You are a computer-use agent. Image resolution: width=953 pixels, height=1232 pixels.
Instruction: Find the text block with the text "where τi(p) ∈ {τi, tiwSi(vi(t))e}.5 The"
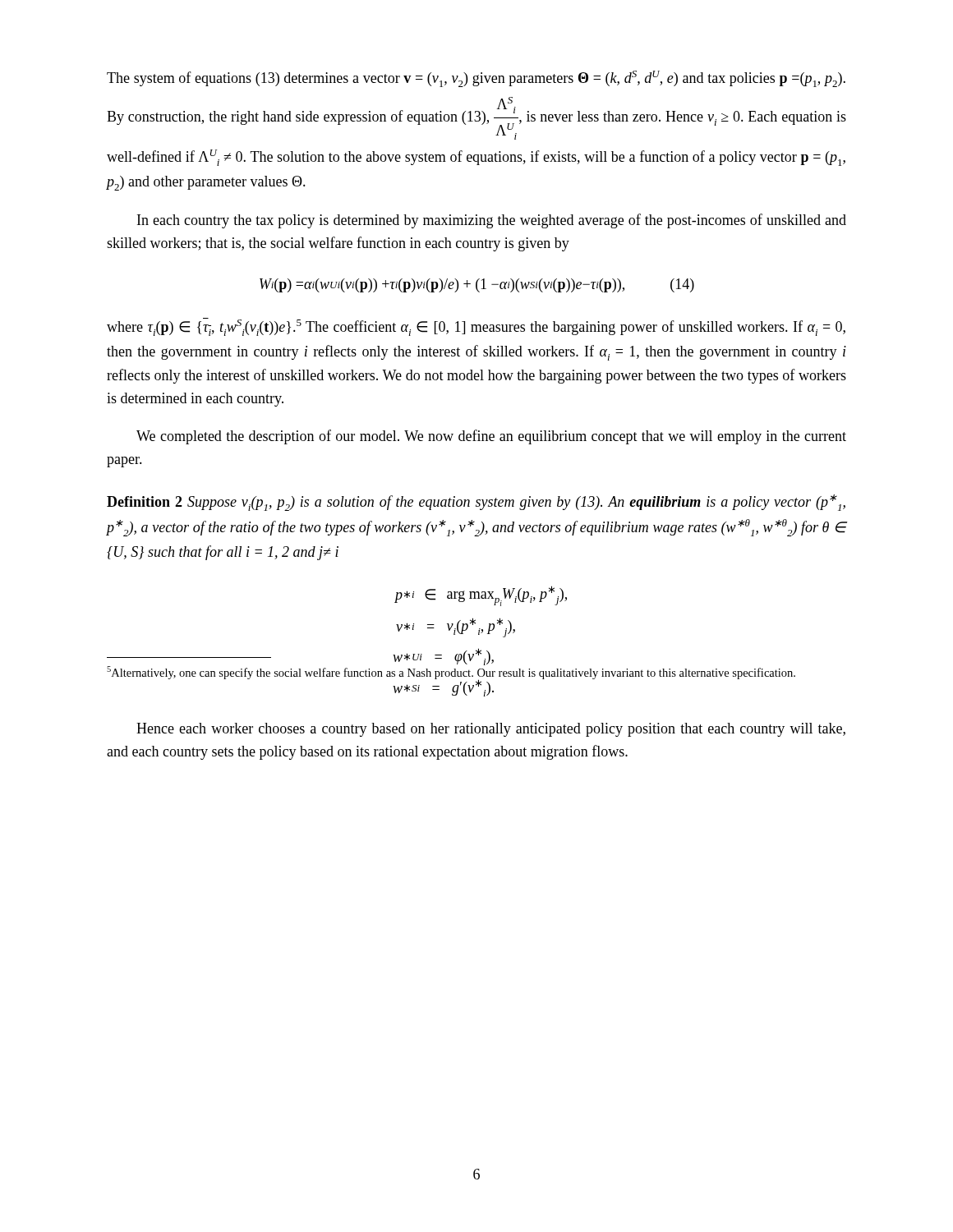pyautogui.click(x=476, y=363)
